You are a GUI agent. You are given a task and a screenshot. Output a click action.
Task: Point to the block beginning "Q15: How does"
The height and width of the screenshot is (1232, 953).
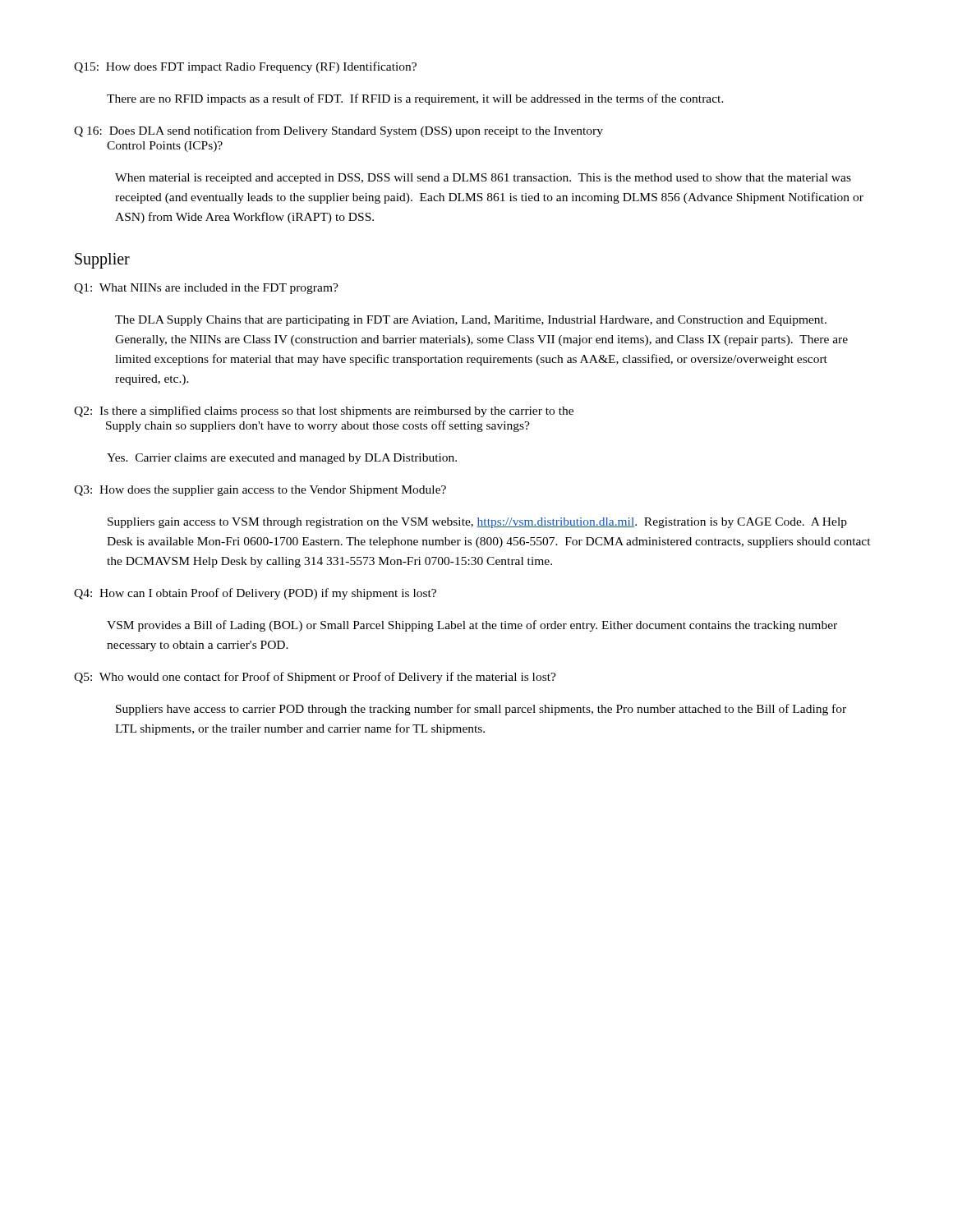coord(246,67)
